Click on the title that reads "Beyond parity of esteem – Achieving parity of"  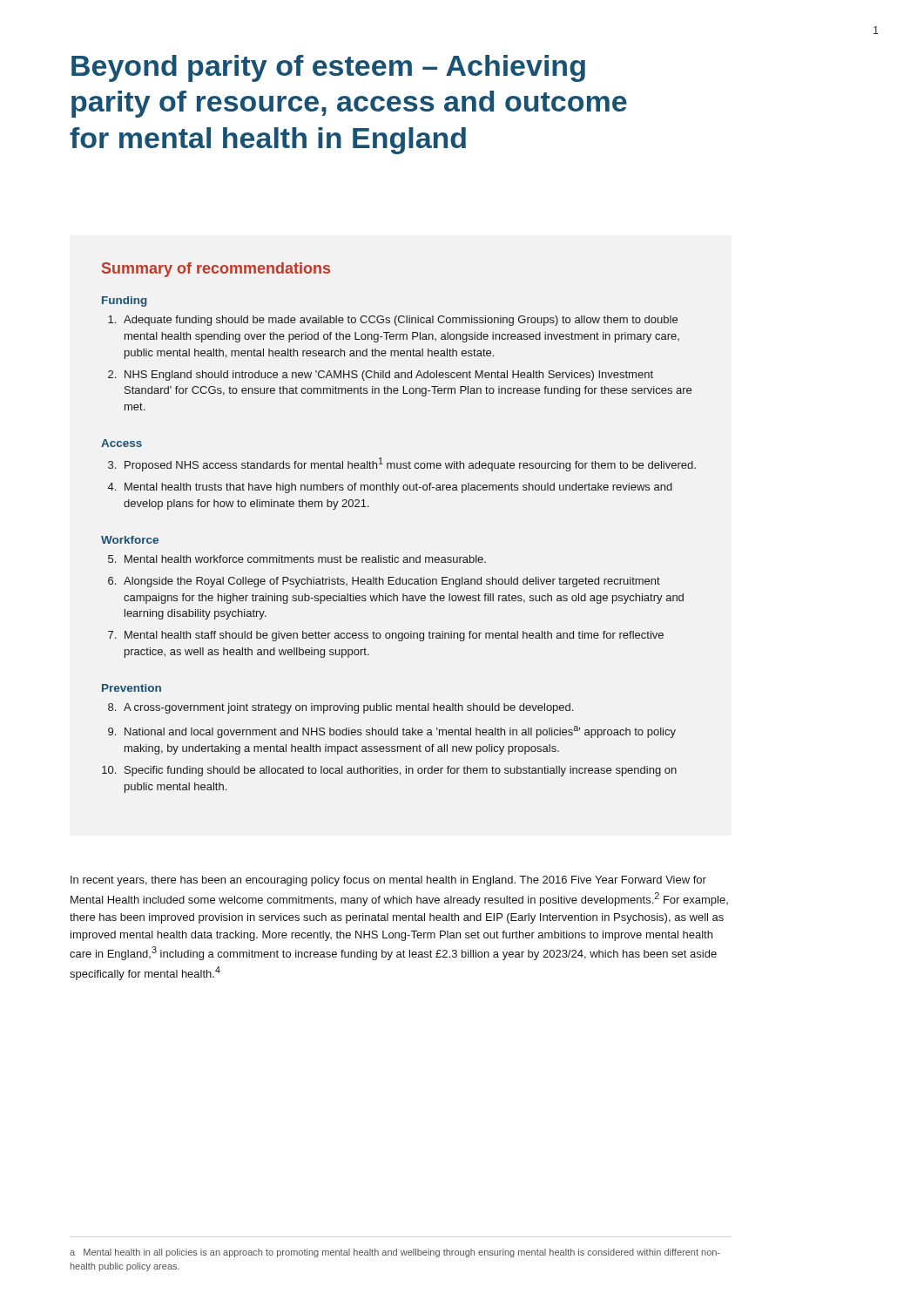tap(353, 102)
